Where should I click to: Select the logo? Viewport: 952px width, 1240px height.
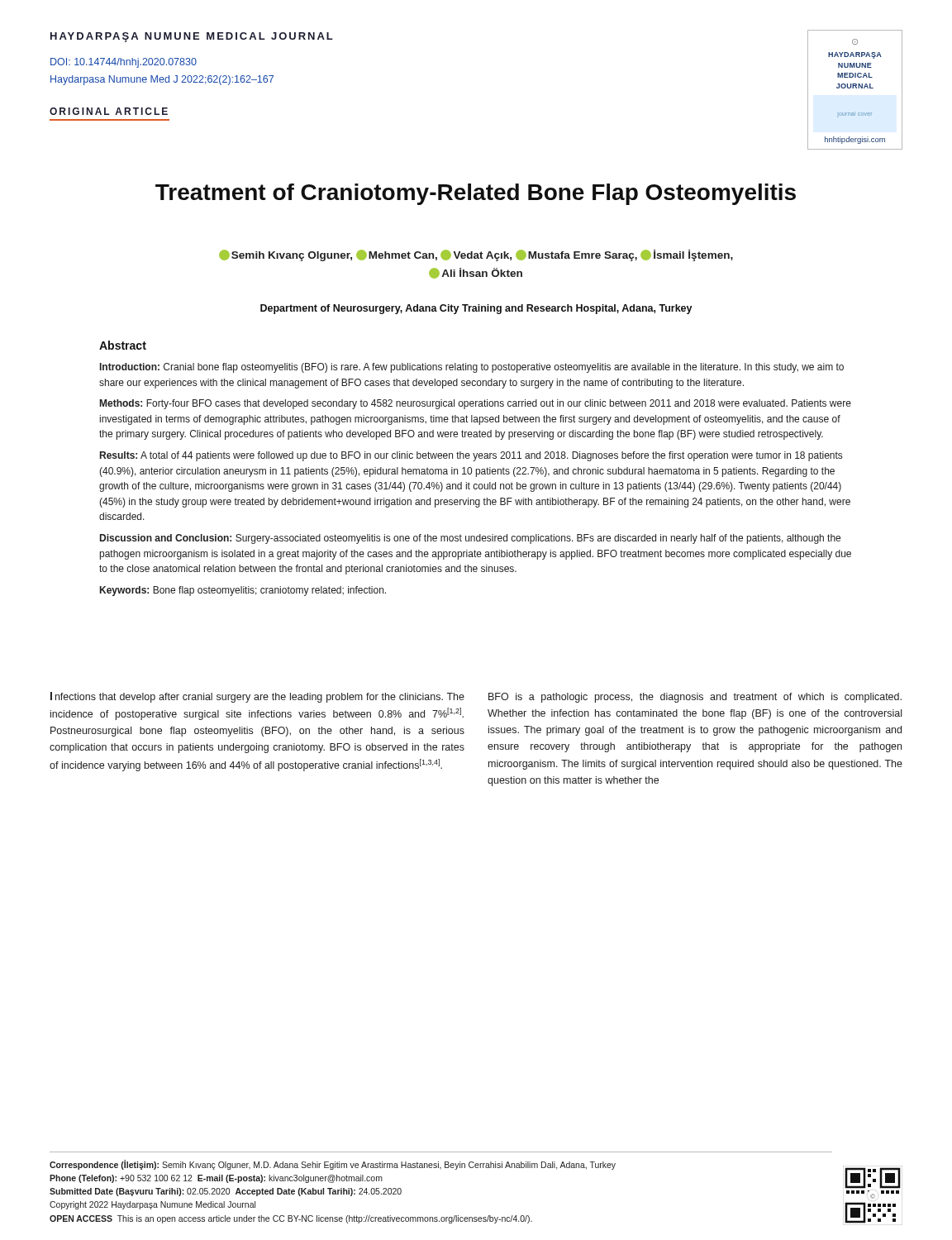[855, 90]
